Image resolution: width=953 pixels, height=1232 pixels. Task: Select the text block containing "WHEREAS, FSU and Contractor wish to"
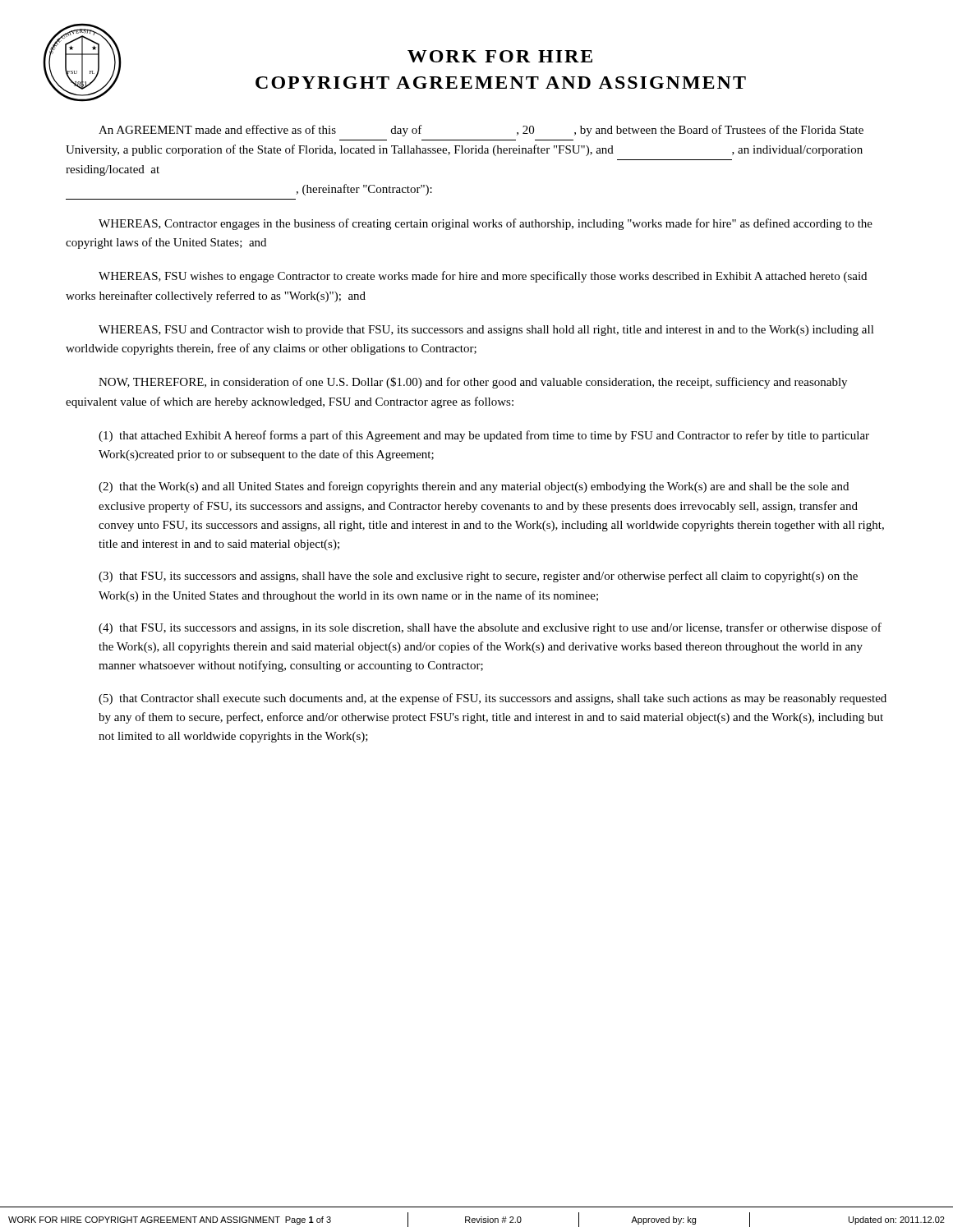coord(470,339)
